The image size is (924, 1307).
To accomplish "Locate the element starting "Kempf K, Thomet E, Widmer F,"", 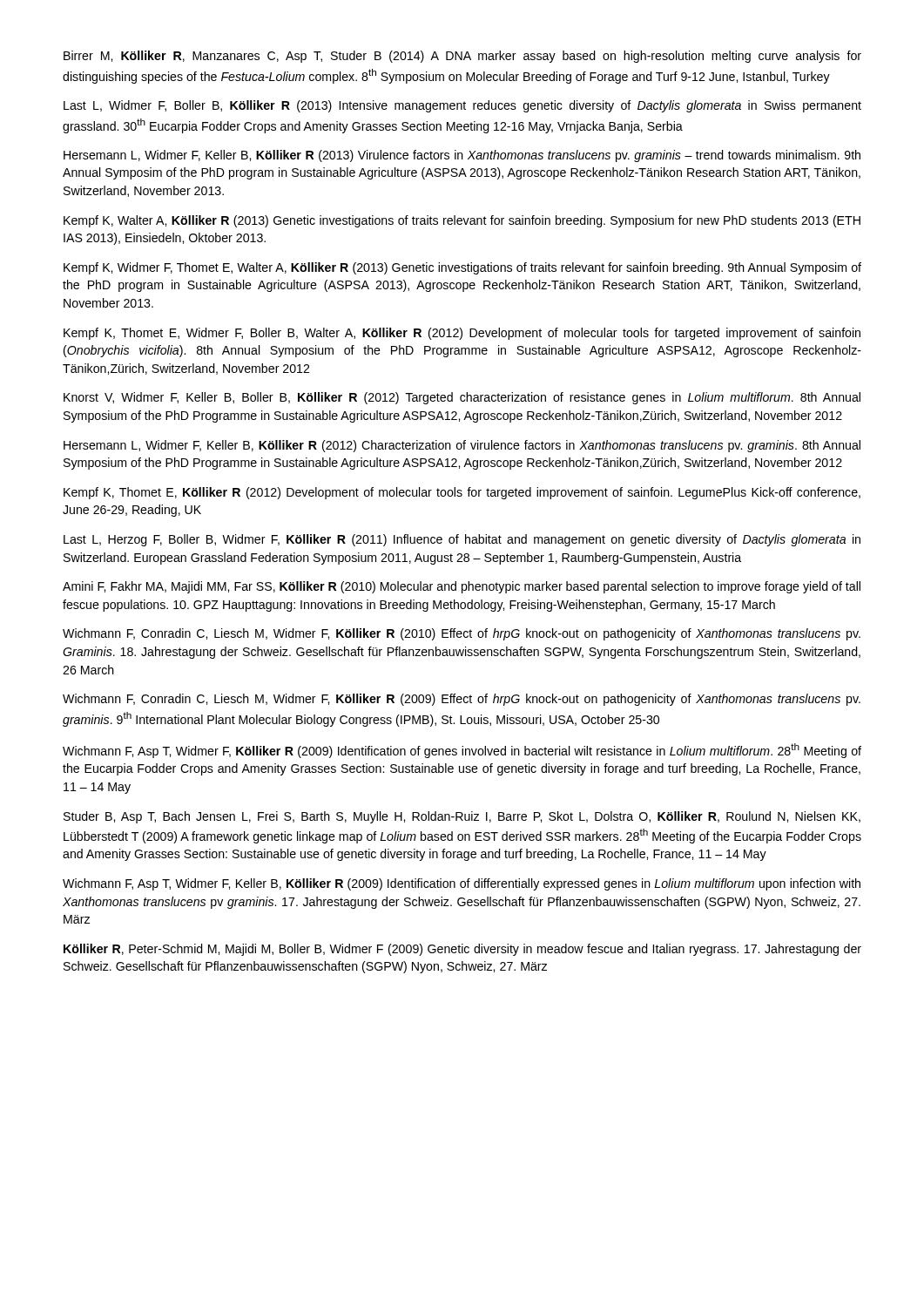I will tap(462, 351).
